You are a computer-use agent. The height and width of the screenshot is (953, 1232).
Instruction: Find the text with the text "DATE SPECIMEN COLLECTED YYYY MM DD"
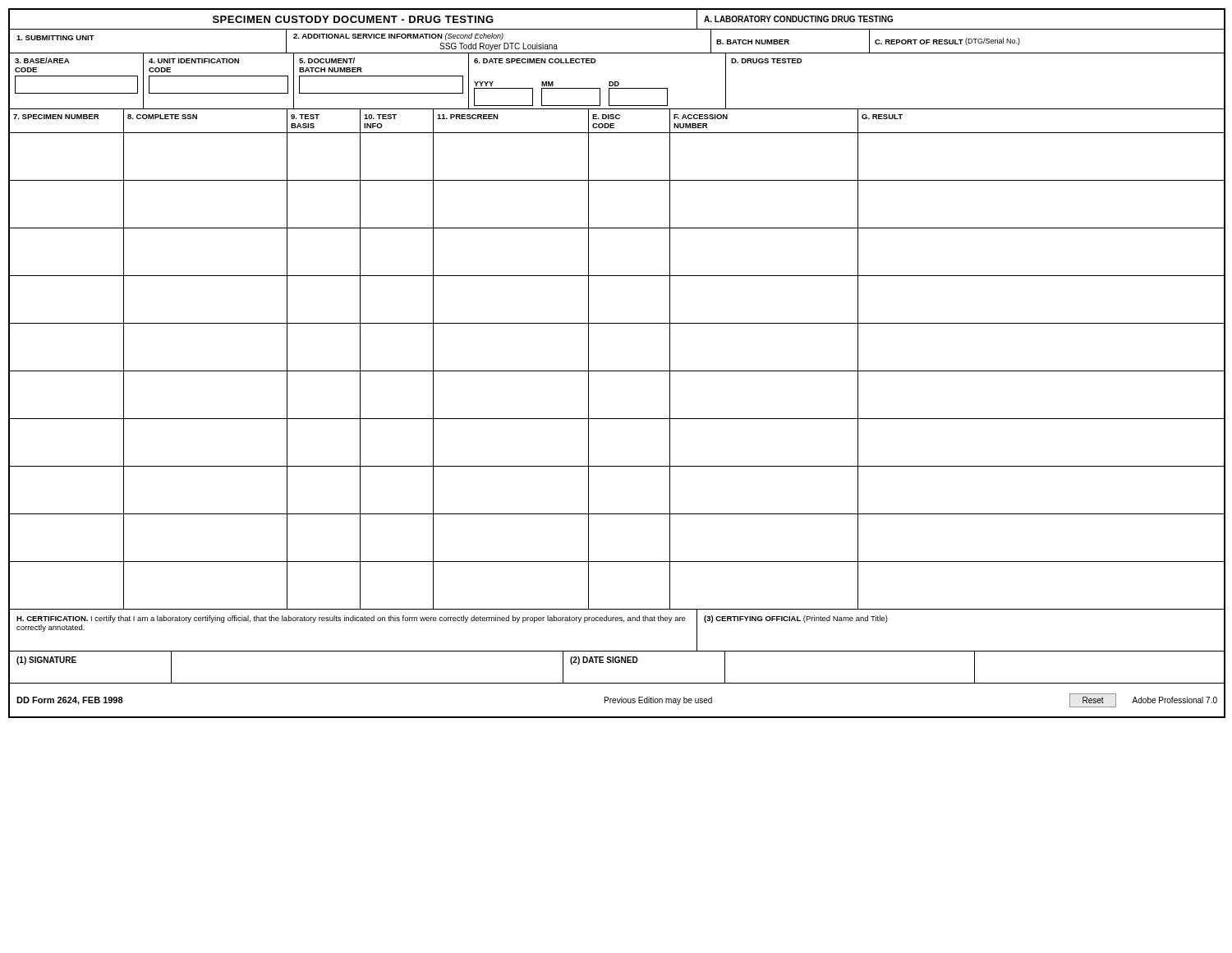pyautogui.click(x=597, y=81)
